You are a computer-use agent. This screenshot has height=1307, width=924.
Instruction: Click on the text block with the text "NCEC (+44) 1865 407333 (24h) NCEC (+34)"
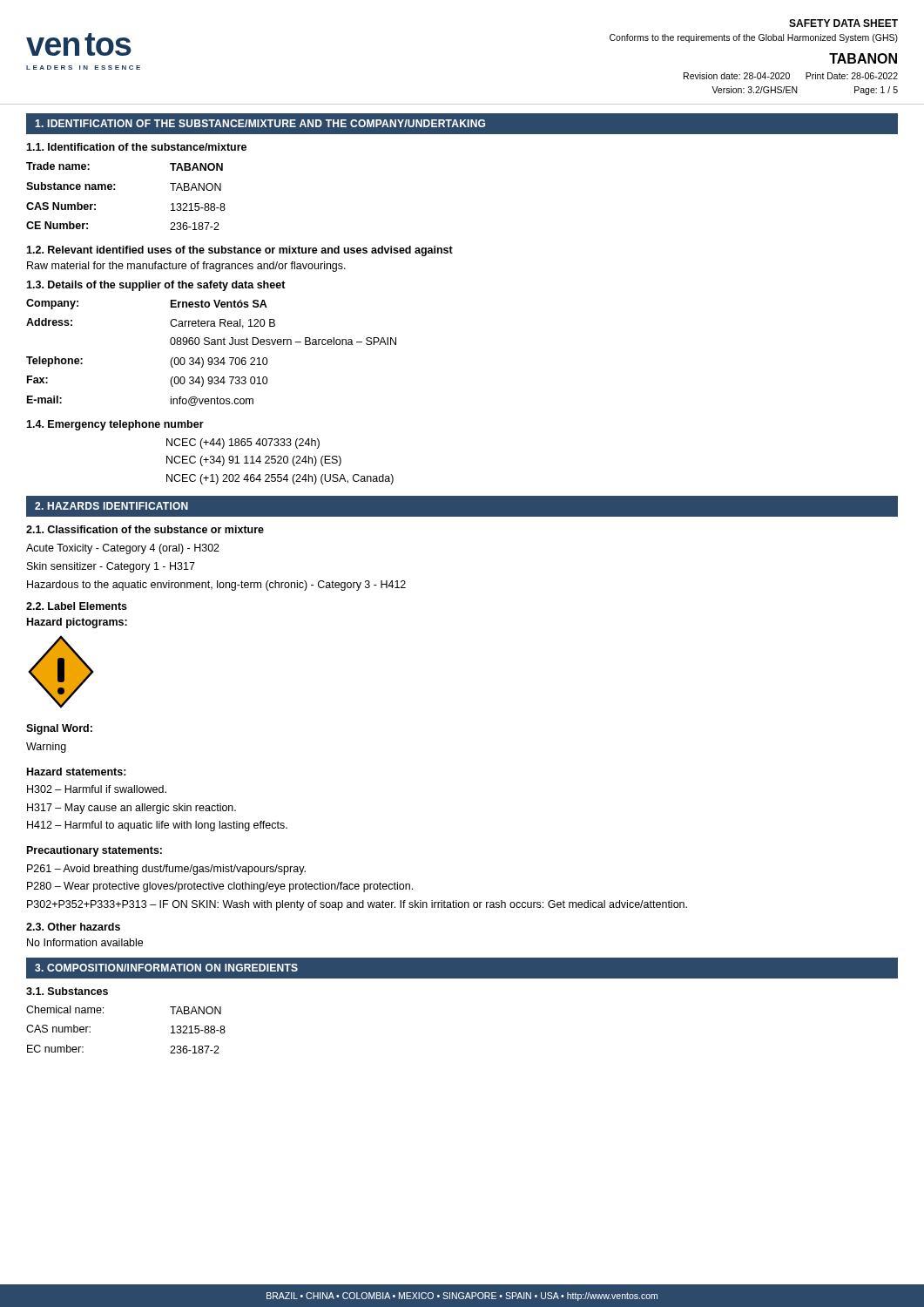pyautogui.click(x=280, y=460)
